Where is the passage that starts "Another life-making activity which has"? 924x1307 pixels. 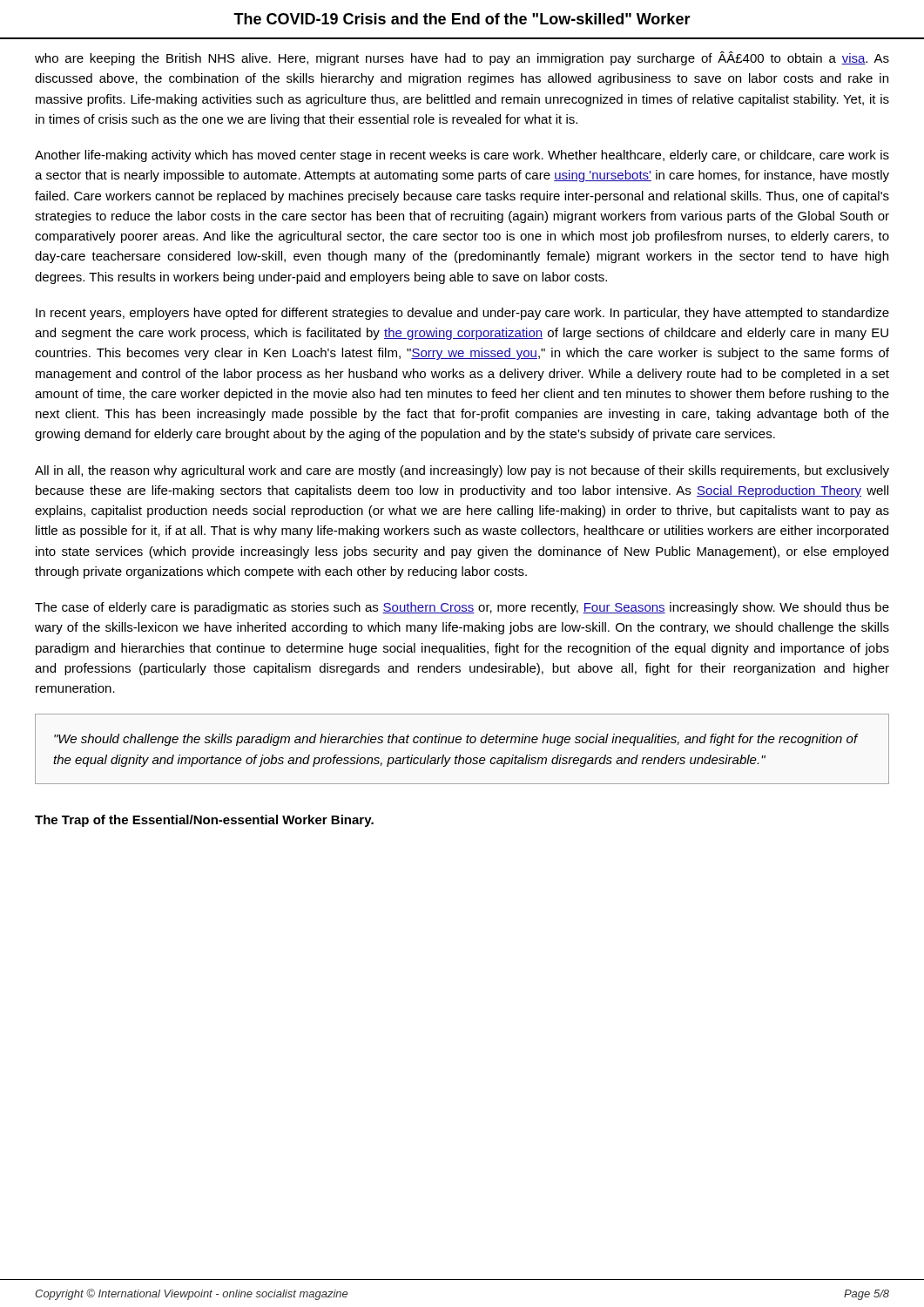462,215
